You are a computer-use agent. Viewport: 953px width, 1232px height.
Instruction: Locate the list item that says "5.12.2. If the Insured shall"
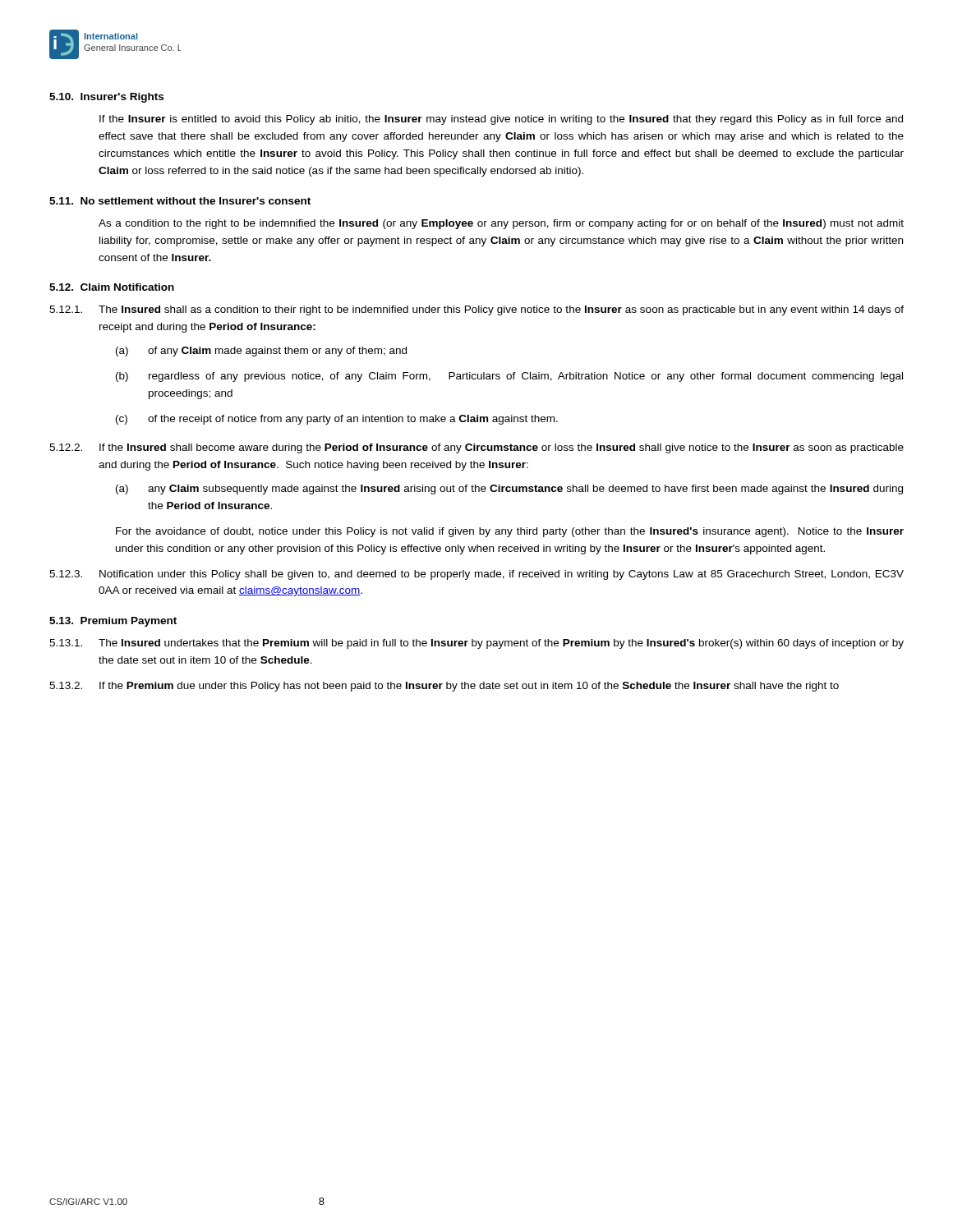[x=476, y=457]
